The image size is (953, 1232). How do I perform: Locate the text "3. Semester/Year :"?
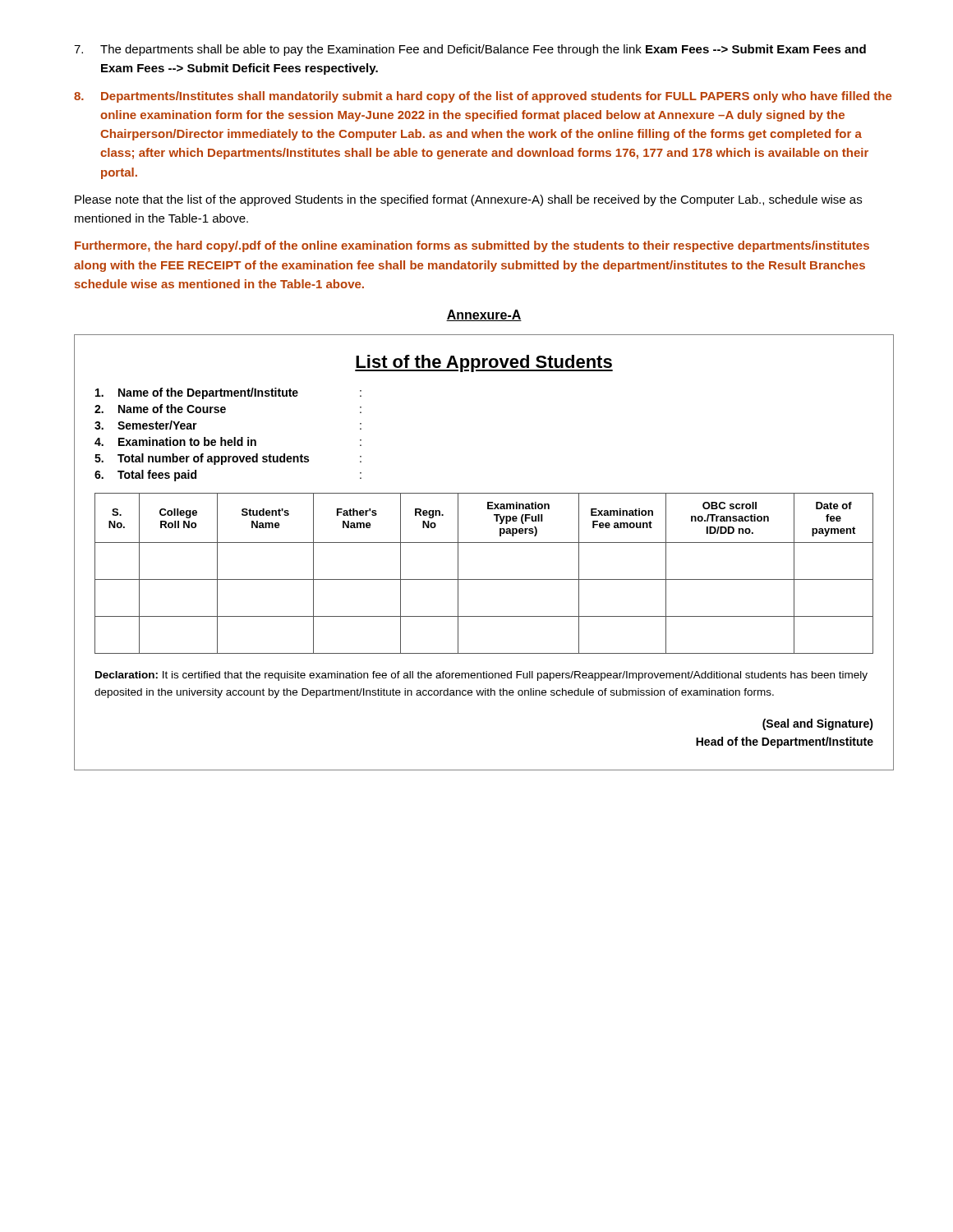coord(157,425)
